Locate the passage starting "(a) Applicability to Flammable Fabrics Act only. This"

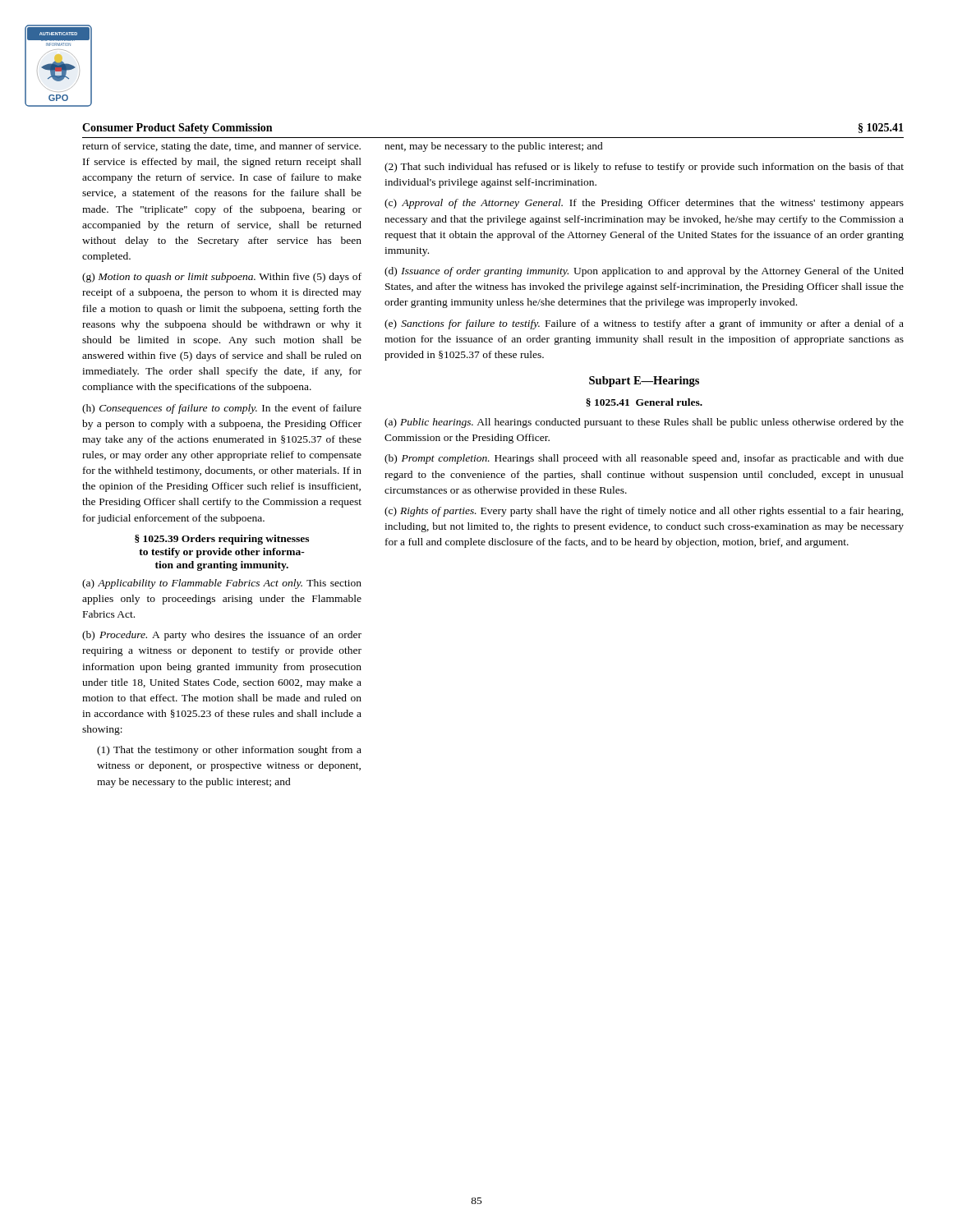[x=222, y=598]
